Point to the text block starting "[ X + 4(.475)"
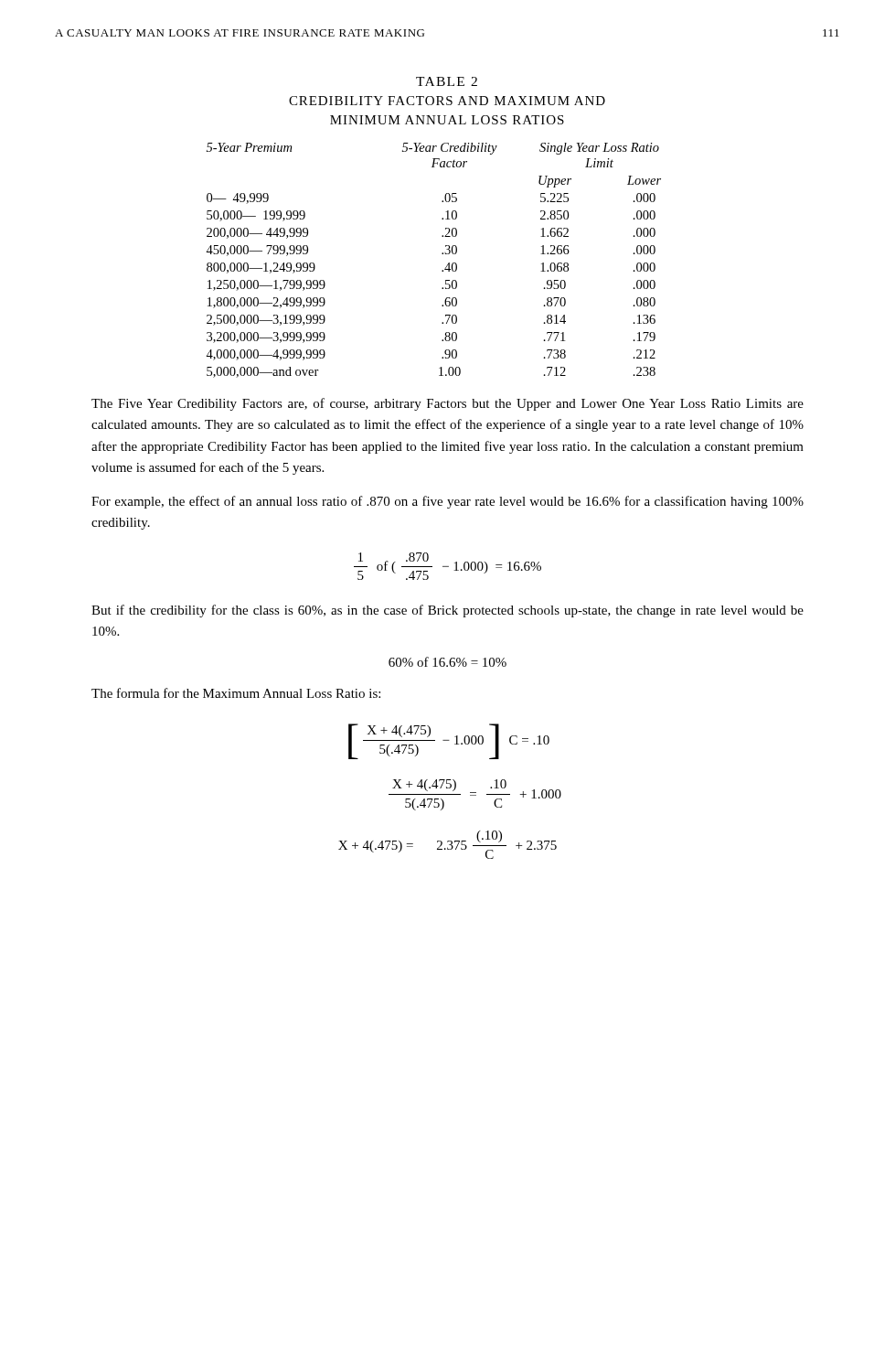The height and width of the screenshot is (1372, 895). pos(448,740)
